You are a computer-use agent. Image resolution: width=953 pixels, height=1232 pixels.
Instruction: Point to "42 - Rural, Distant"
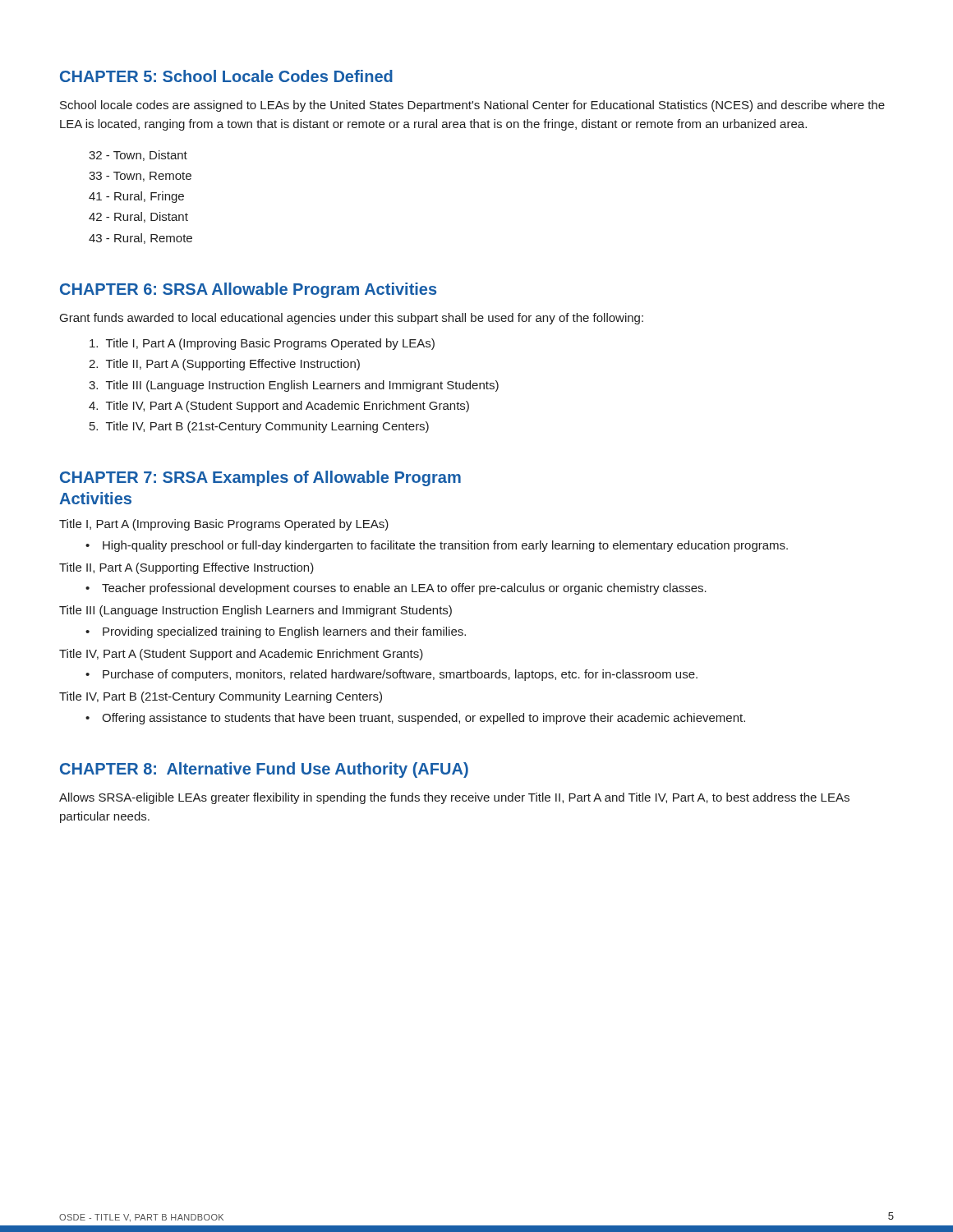138,217
